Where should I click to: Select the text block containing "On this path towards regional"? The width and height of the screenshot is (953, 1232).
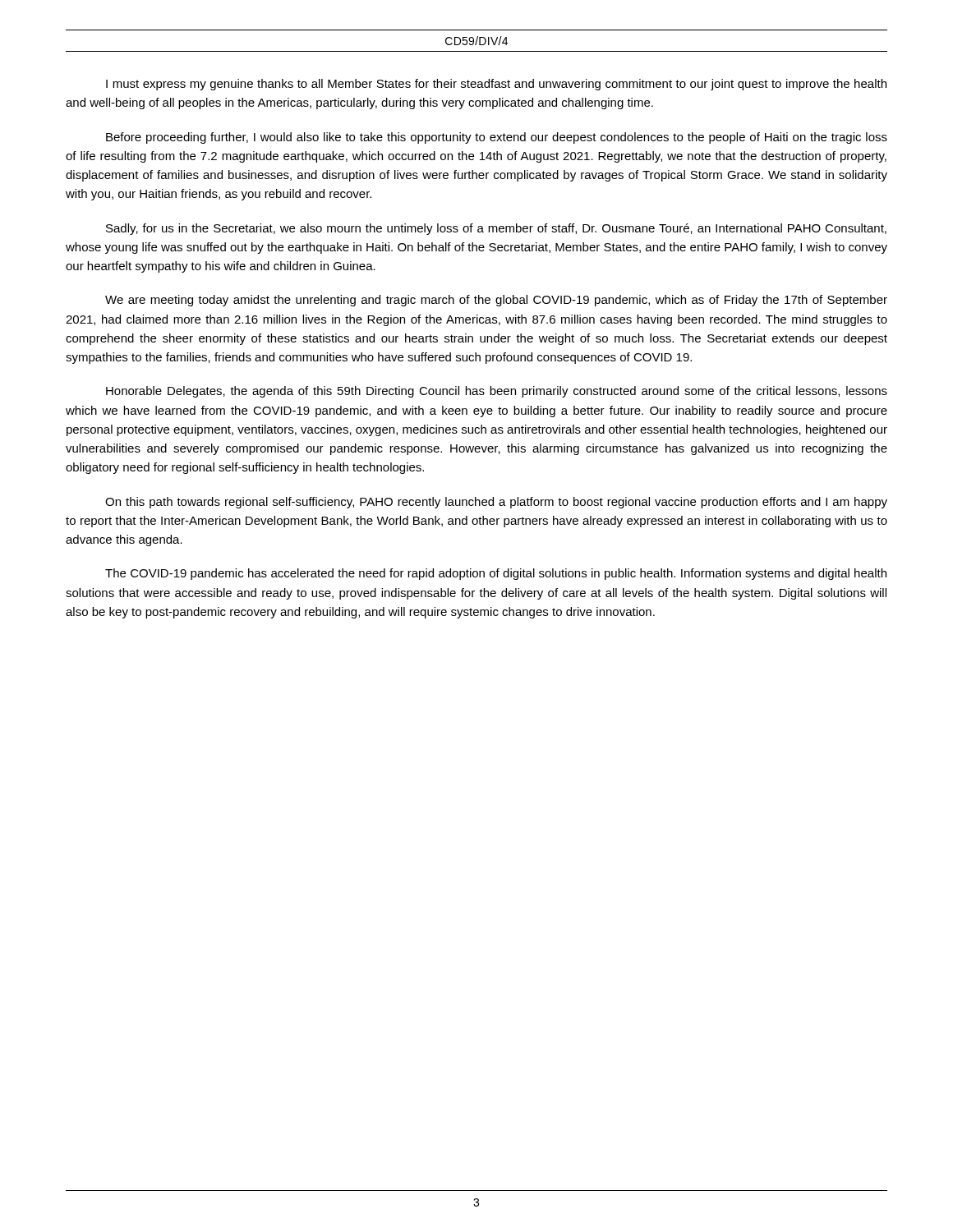476,520
